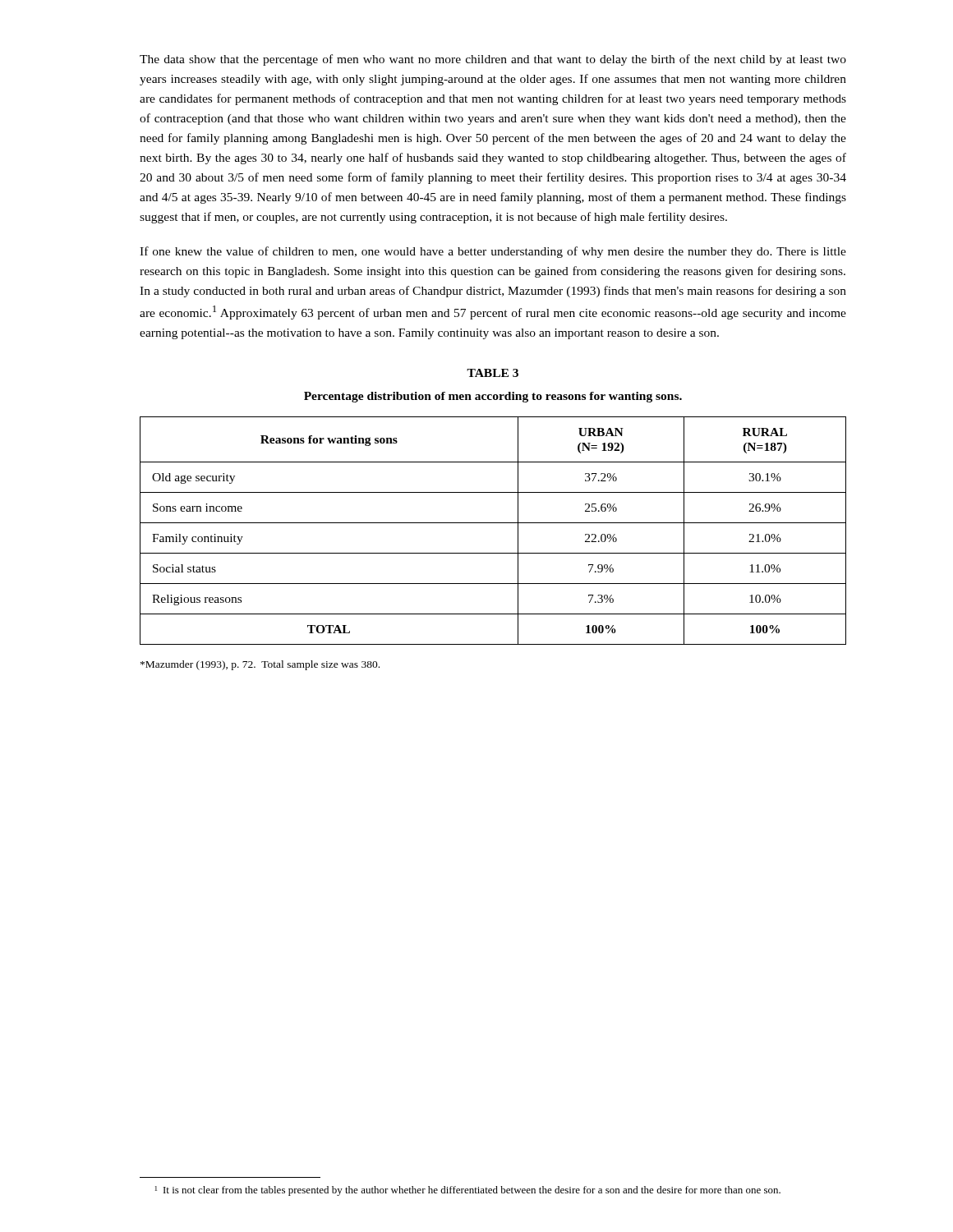Find "TABLE 3" on this page

point(493,373)
